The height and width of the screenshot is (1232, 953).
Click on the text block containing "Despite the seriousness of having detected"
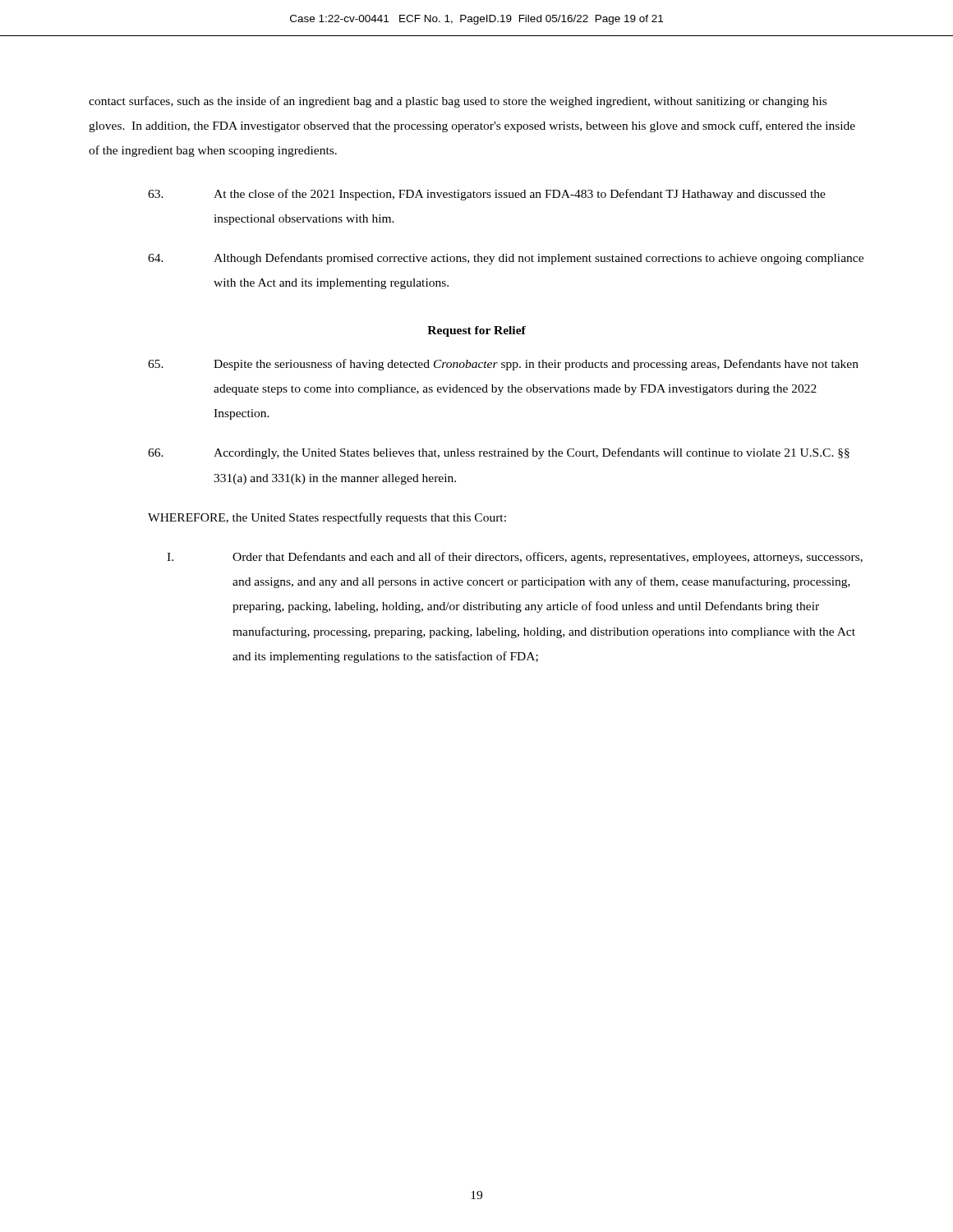pyautogui.click(x=476, y=388)
